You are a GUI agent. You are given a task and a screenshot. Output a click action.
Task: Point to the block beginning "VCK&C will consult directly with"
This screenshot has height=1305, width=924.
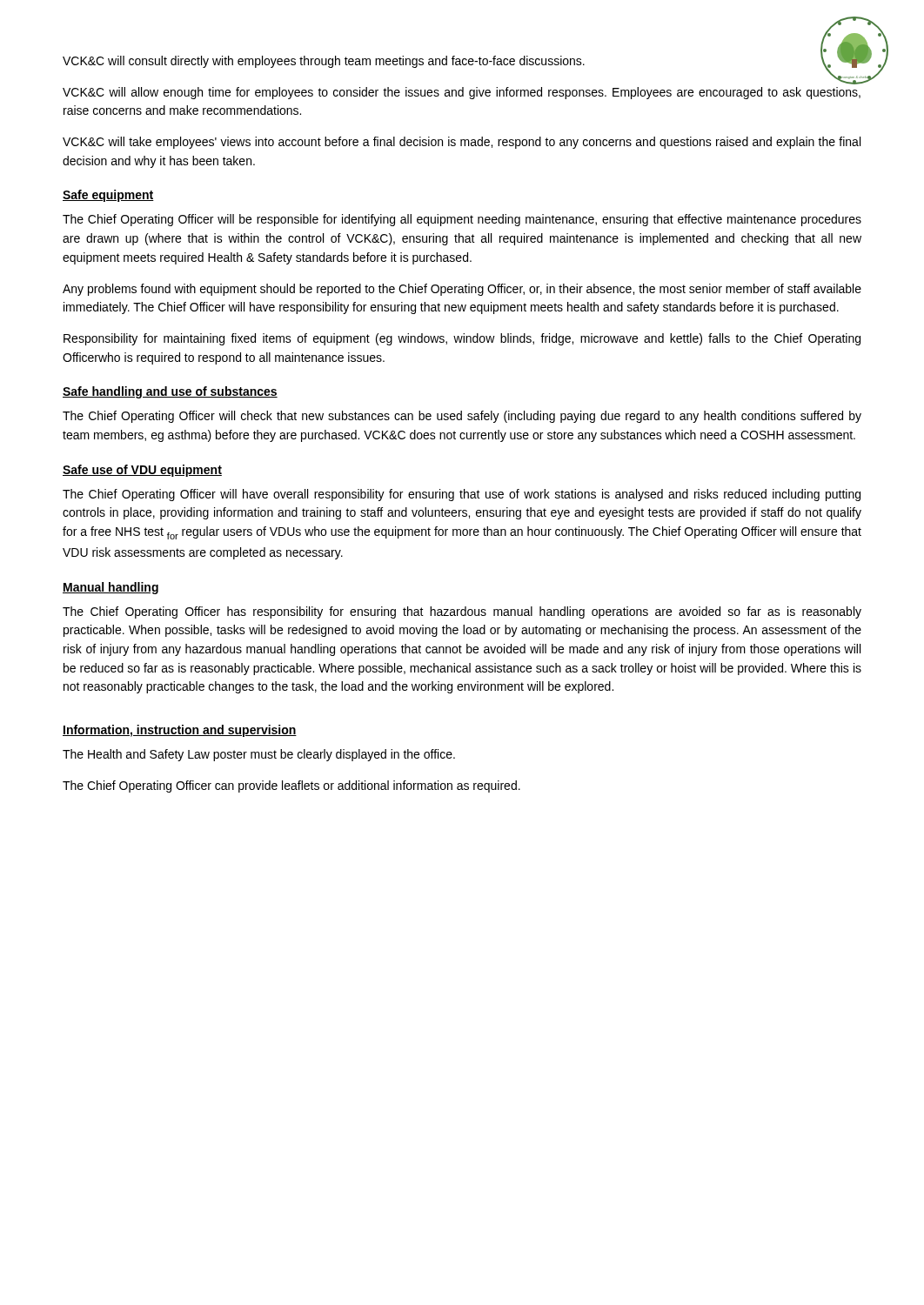324,61
